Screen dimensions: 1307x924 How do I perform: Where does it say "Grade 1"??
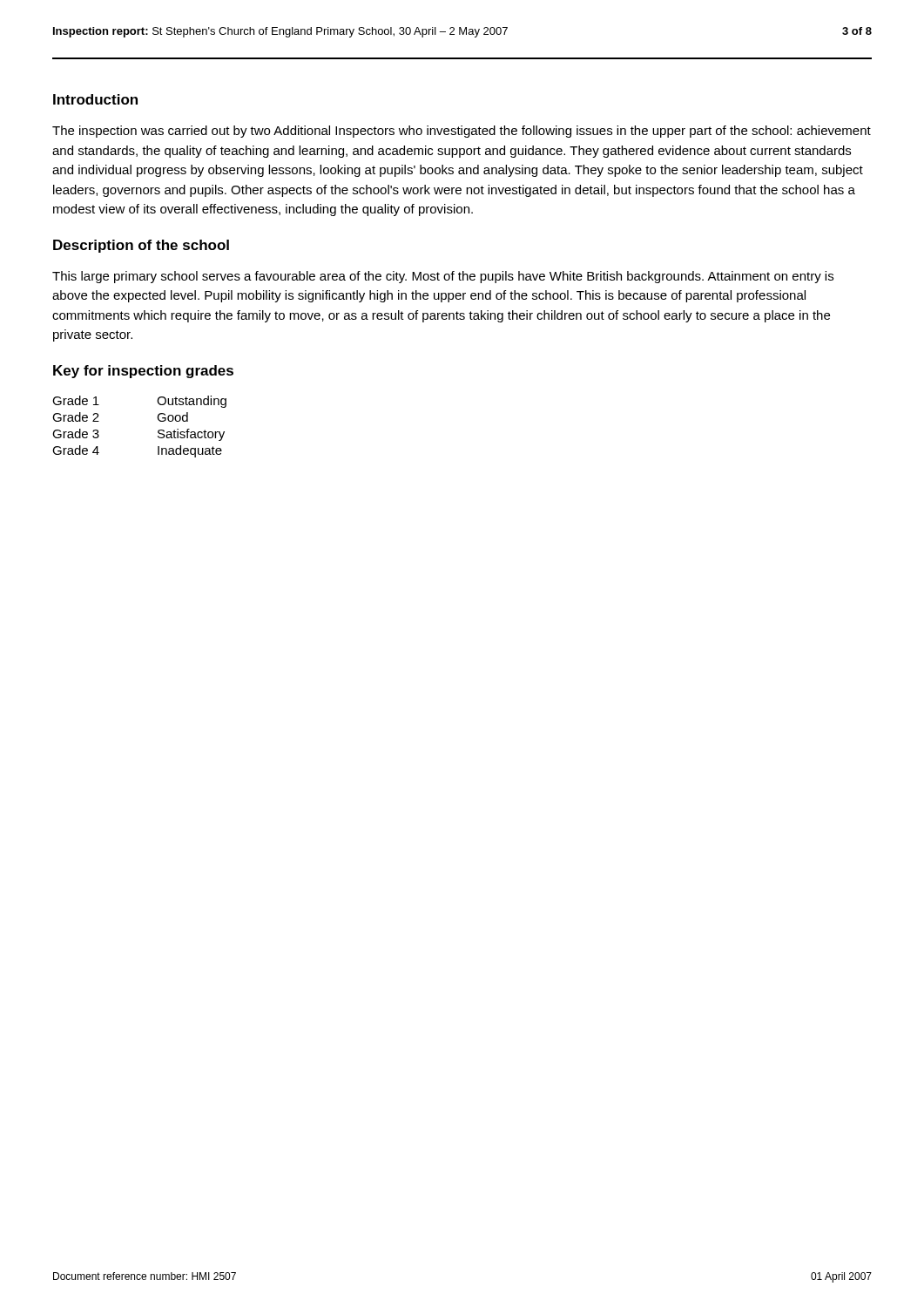tap(76, 400)
